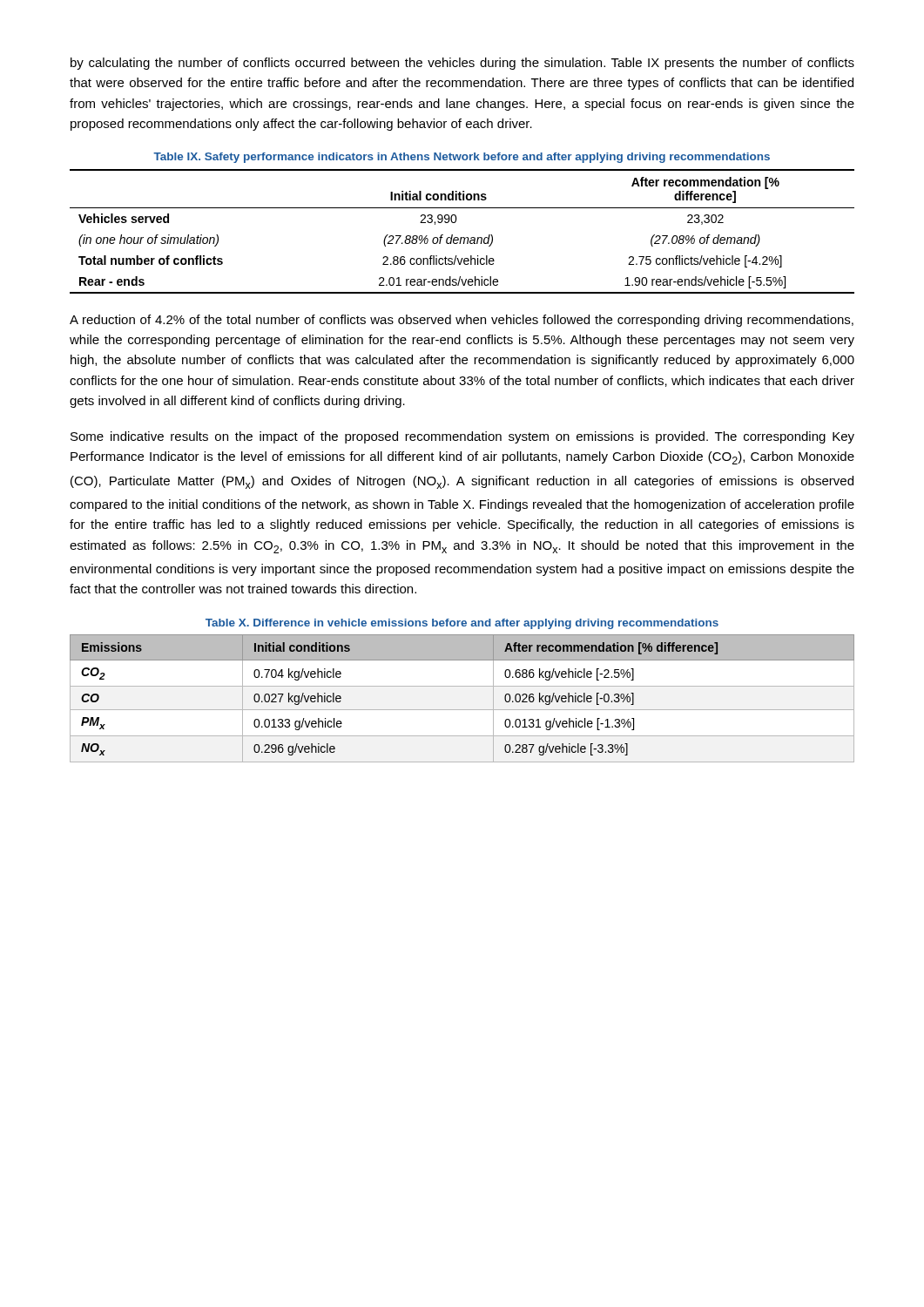Click the passage that begins "A reduction of 4.2% of"
The height and width of the screenshot is (1307, 924).
[x=462, y=360]
